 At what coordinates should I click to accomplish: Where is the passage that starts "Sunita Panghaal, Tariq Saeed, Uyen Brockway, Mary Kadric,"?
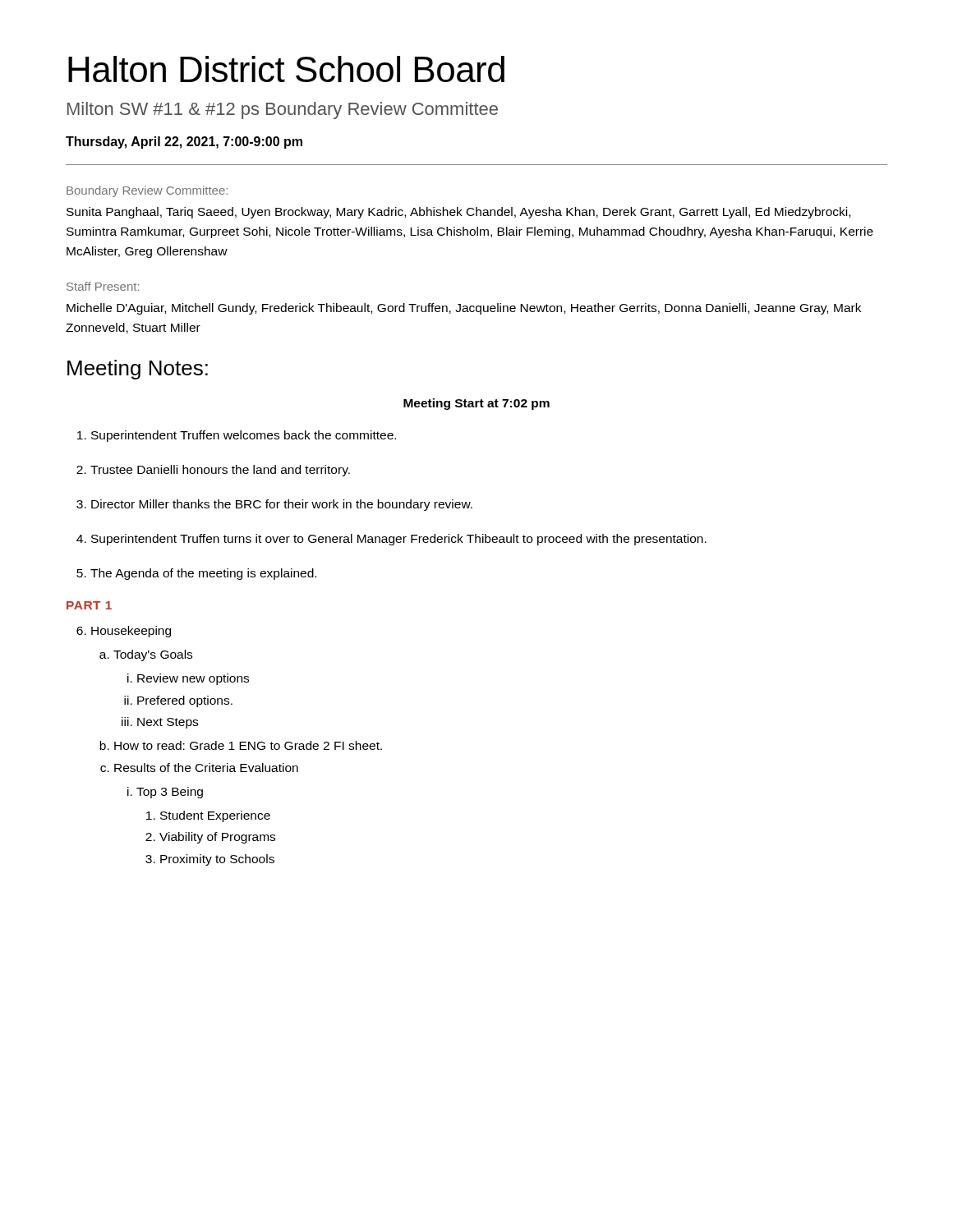point(476,232)
